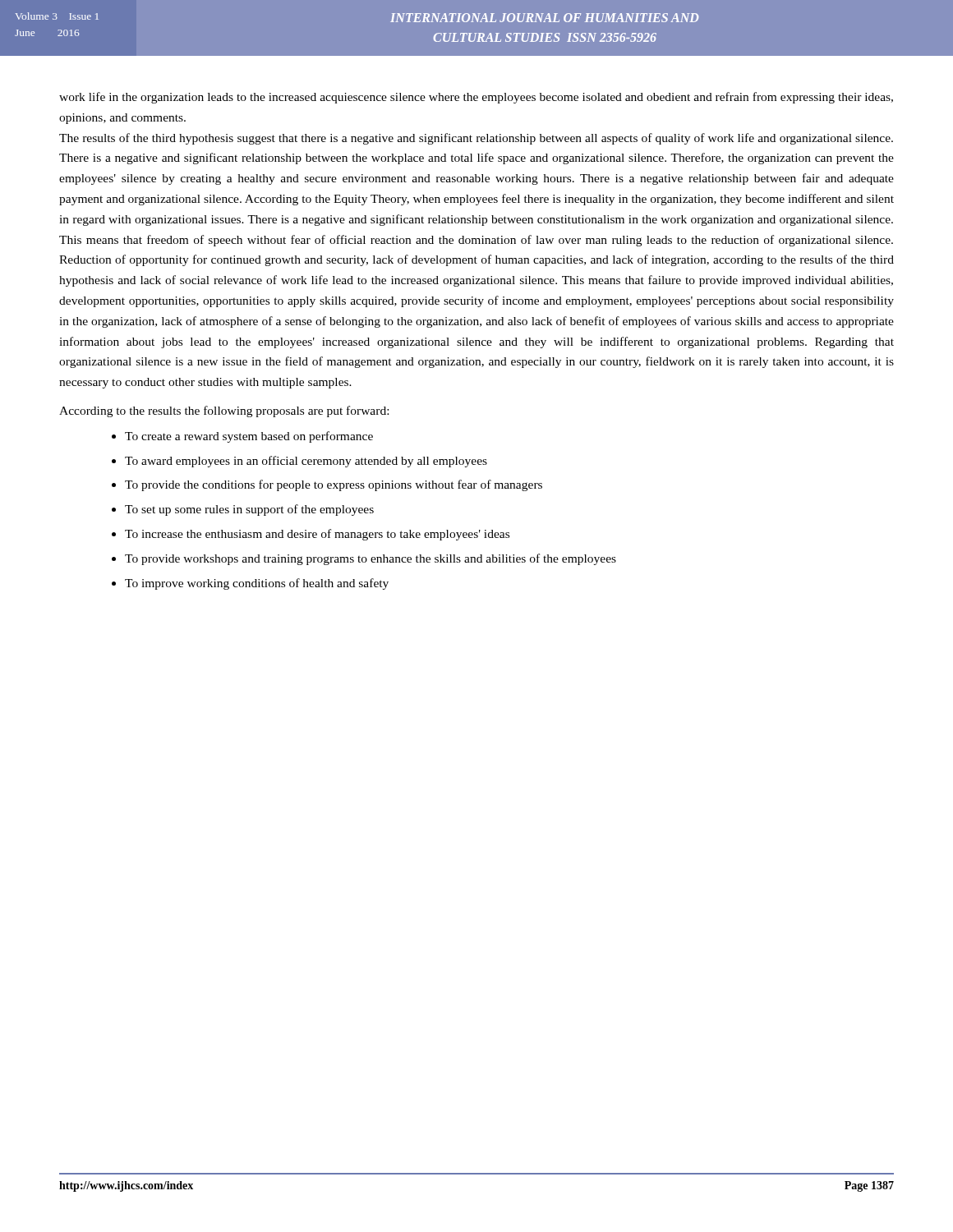Point to the text block starting "To increase the enthusiasm and desire of"

[x=317, y=533]
